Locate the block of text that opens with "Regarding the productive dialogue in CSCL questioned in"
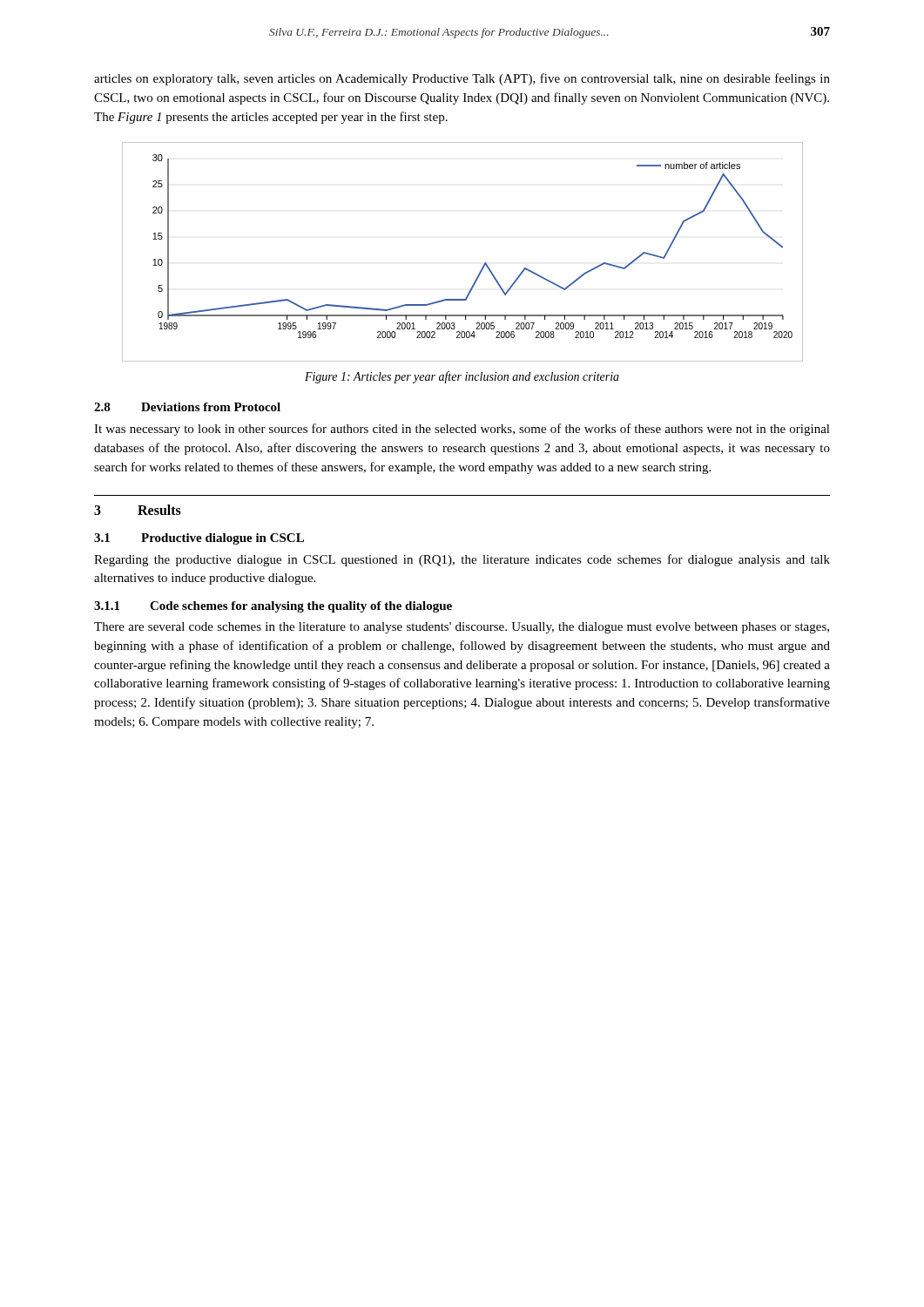Image resolution: width=924 pixels, height=1307 pixels. click(x=462, y=569)
